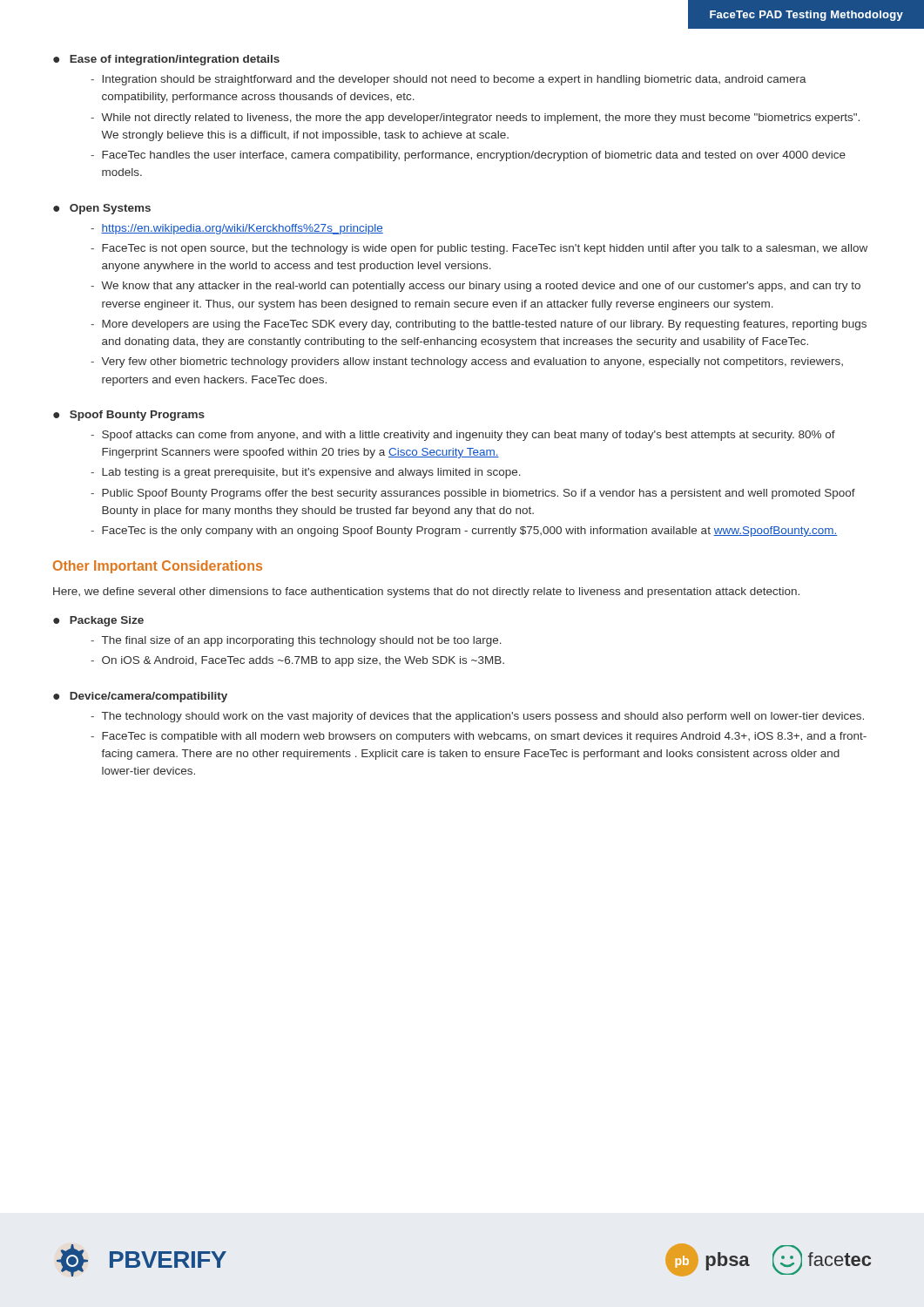
Task: Find the region starting "- While not directly related to liveness, the"
Action: click(481, 126)
